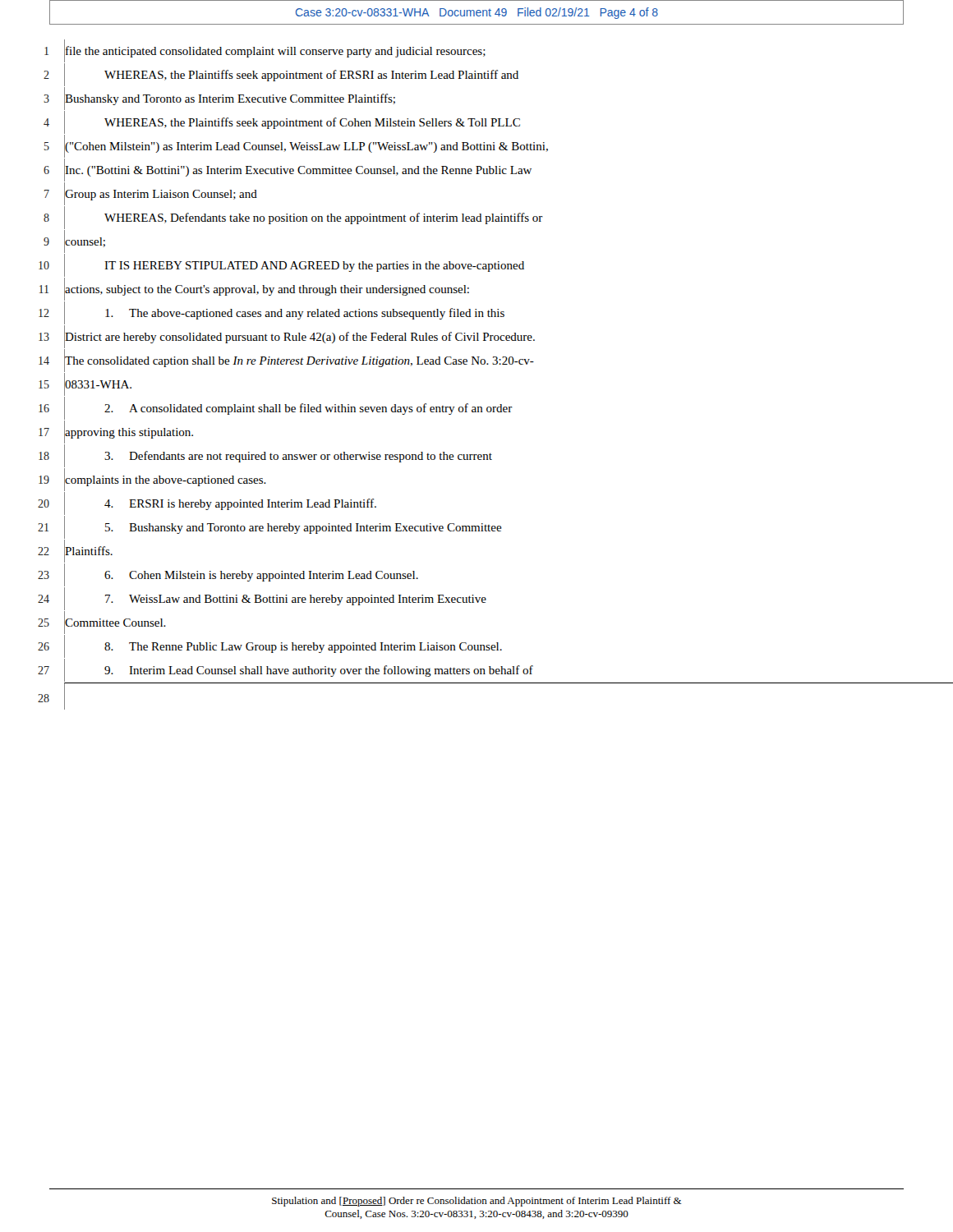Find the block starting "12 1. The"

[476, 313]
